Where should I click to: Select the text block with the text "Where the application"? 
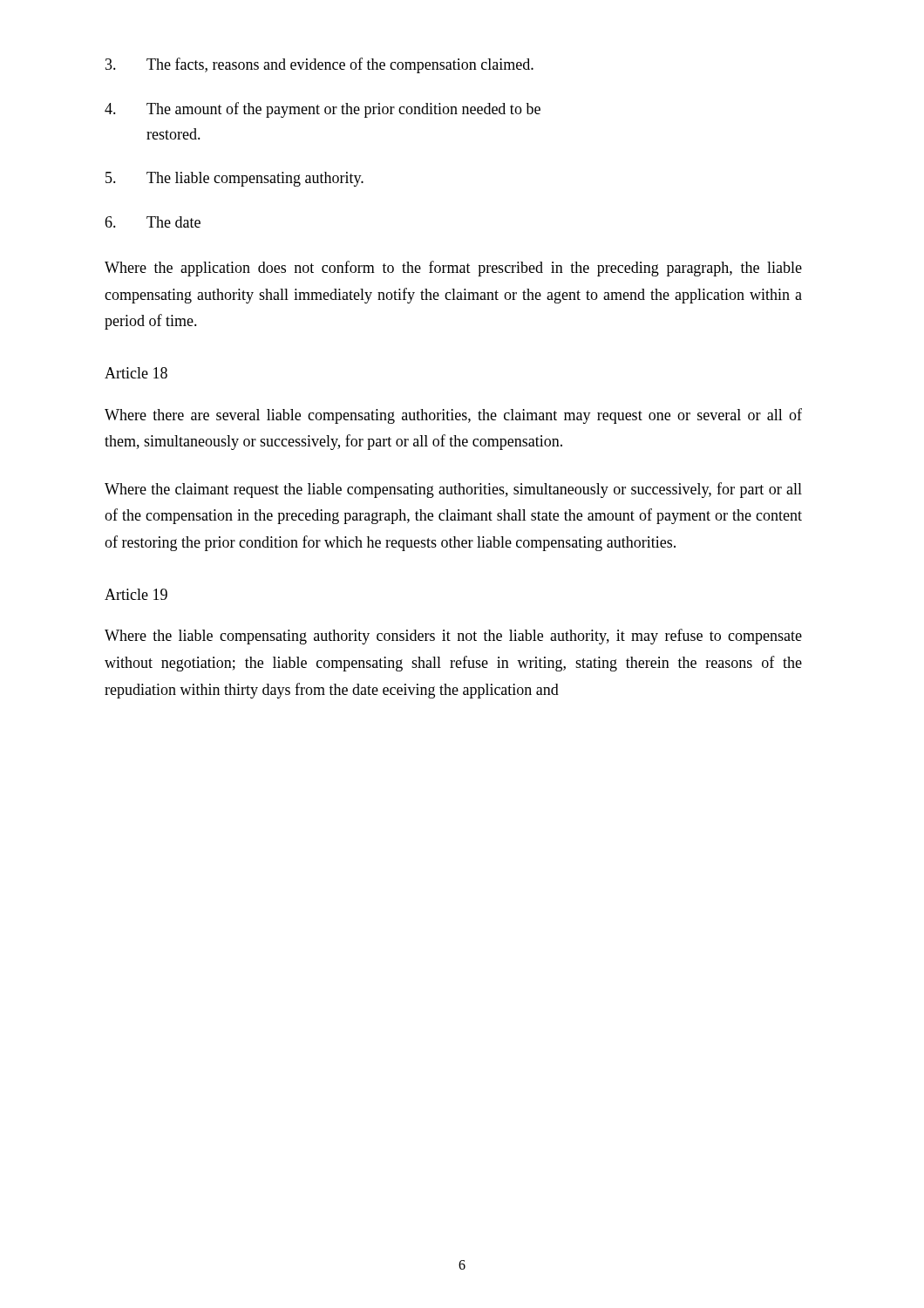pyautogui.click(x=453, y=294)
